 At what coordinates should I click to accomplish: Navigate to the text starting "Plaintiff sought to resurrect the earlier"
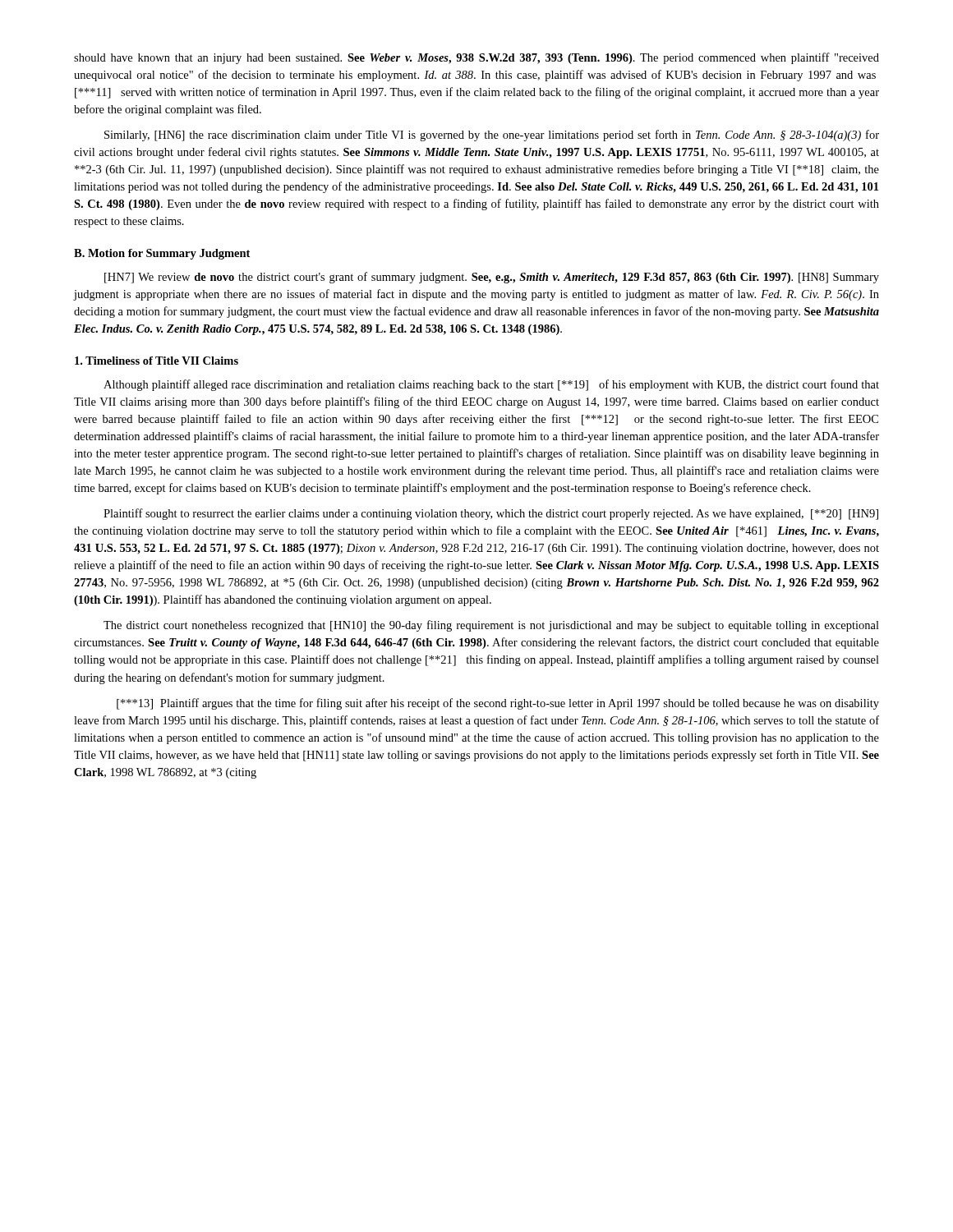point(476,557)
